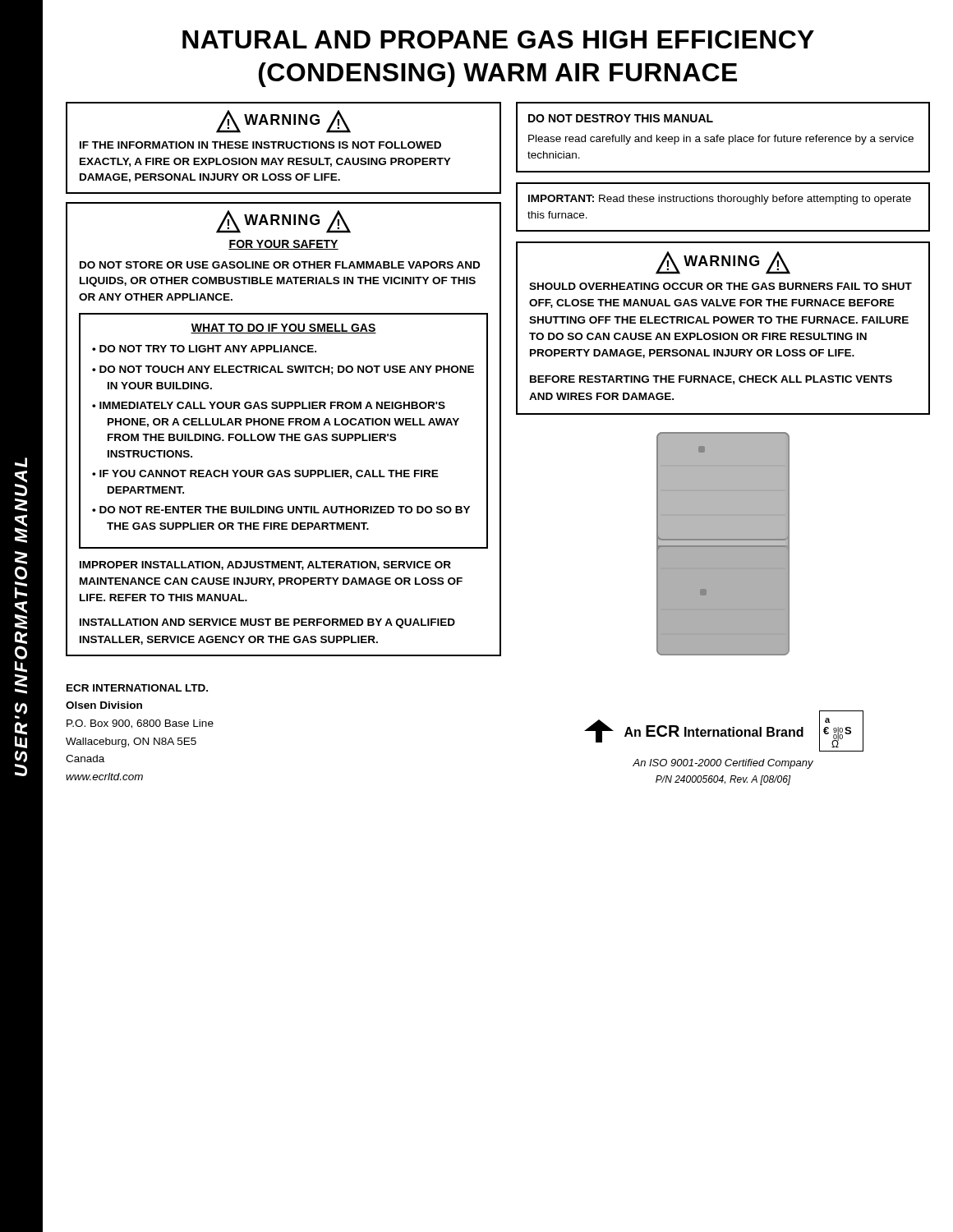Click on the block starting "ECR INTERNATIONAL LTD. Olsen Division P.O. Box"
The image size is (953, 1232).
point(137,688)
